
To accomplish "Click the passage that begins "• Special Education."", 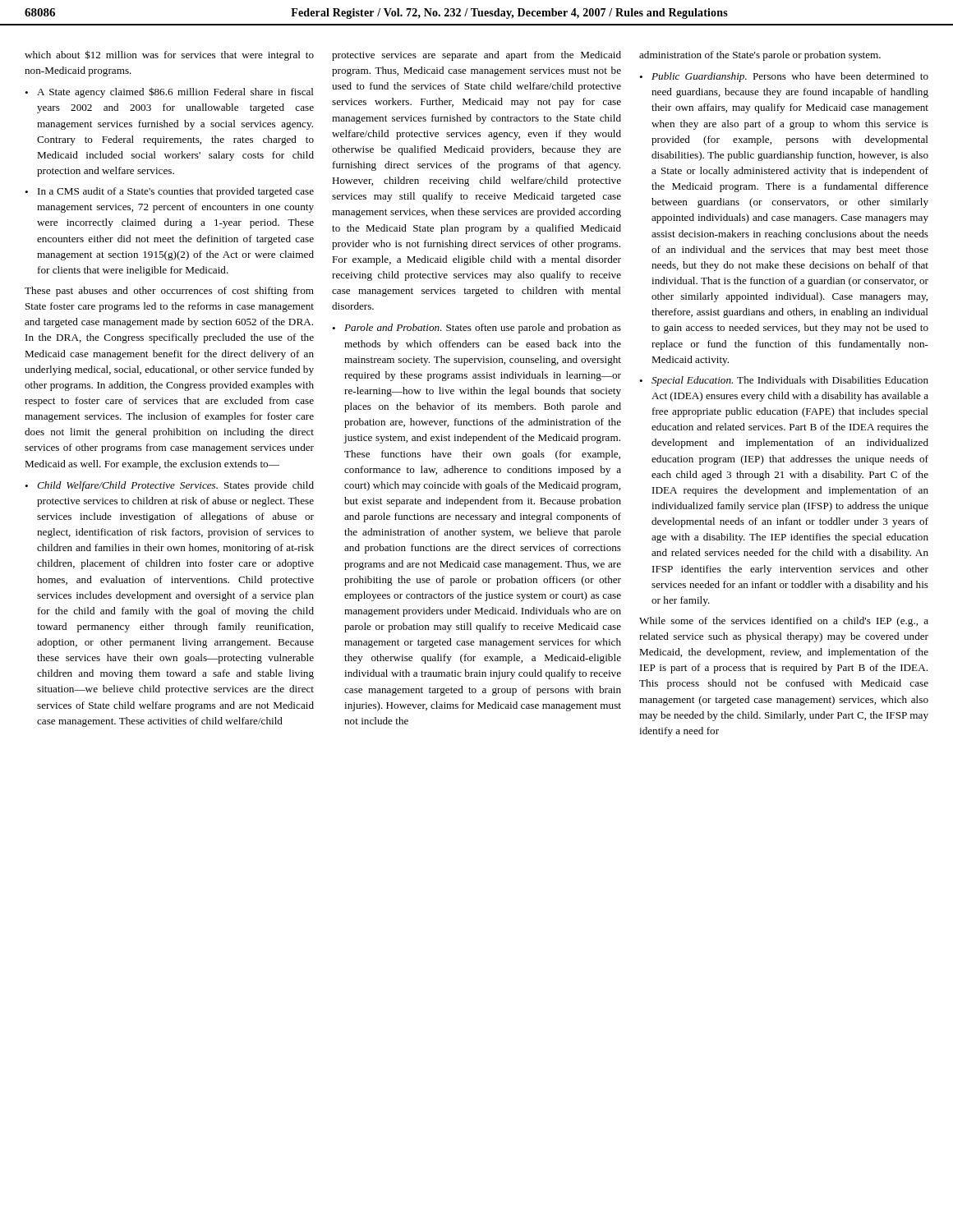I will coord(784,490).
